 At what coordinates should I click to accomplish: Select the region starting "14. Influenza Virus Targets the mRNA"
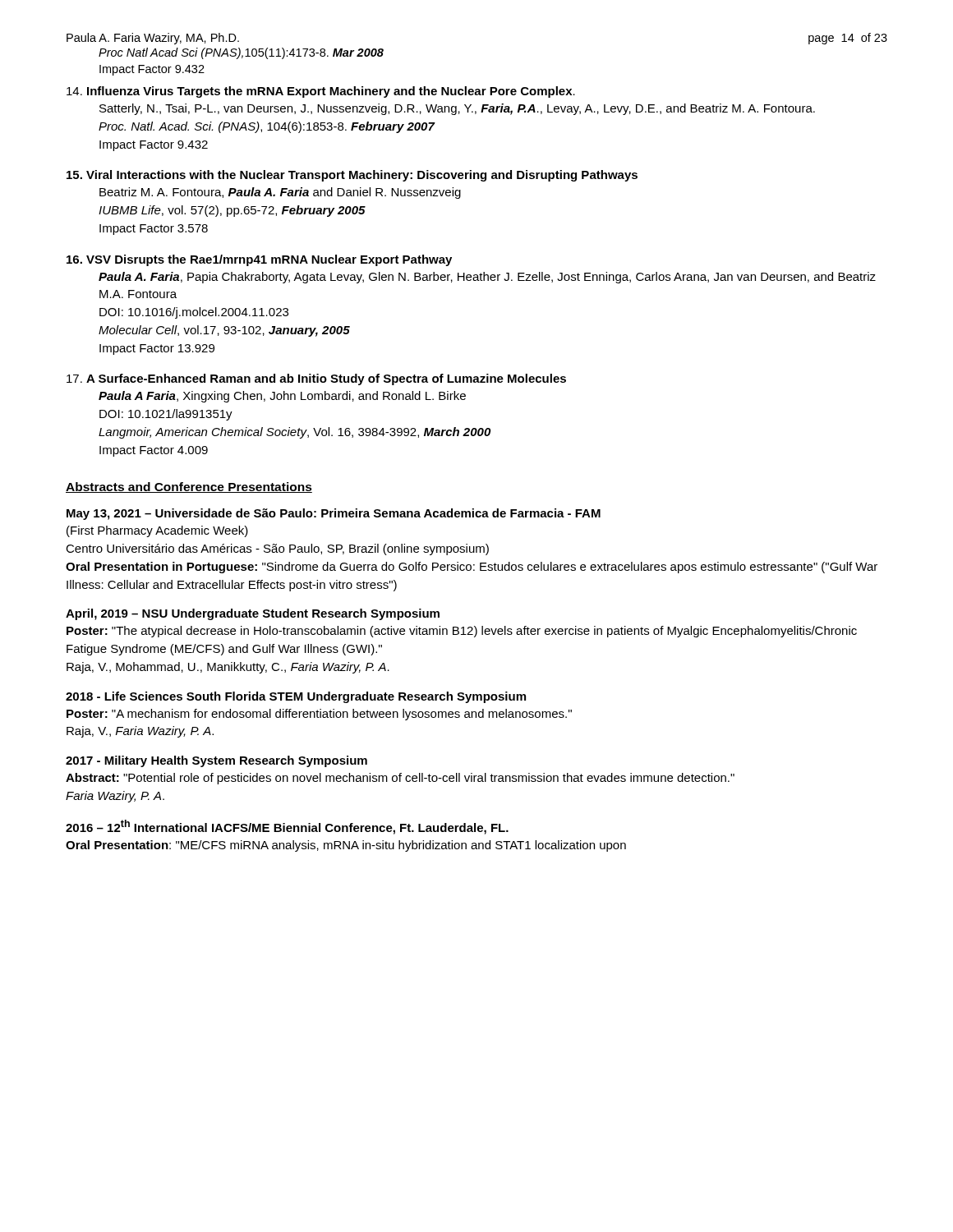point(476,118)
